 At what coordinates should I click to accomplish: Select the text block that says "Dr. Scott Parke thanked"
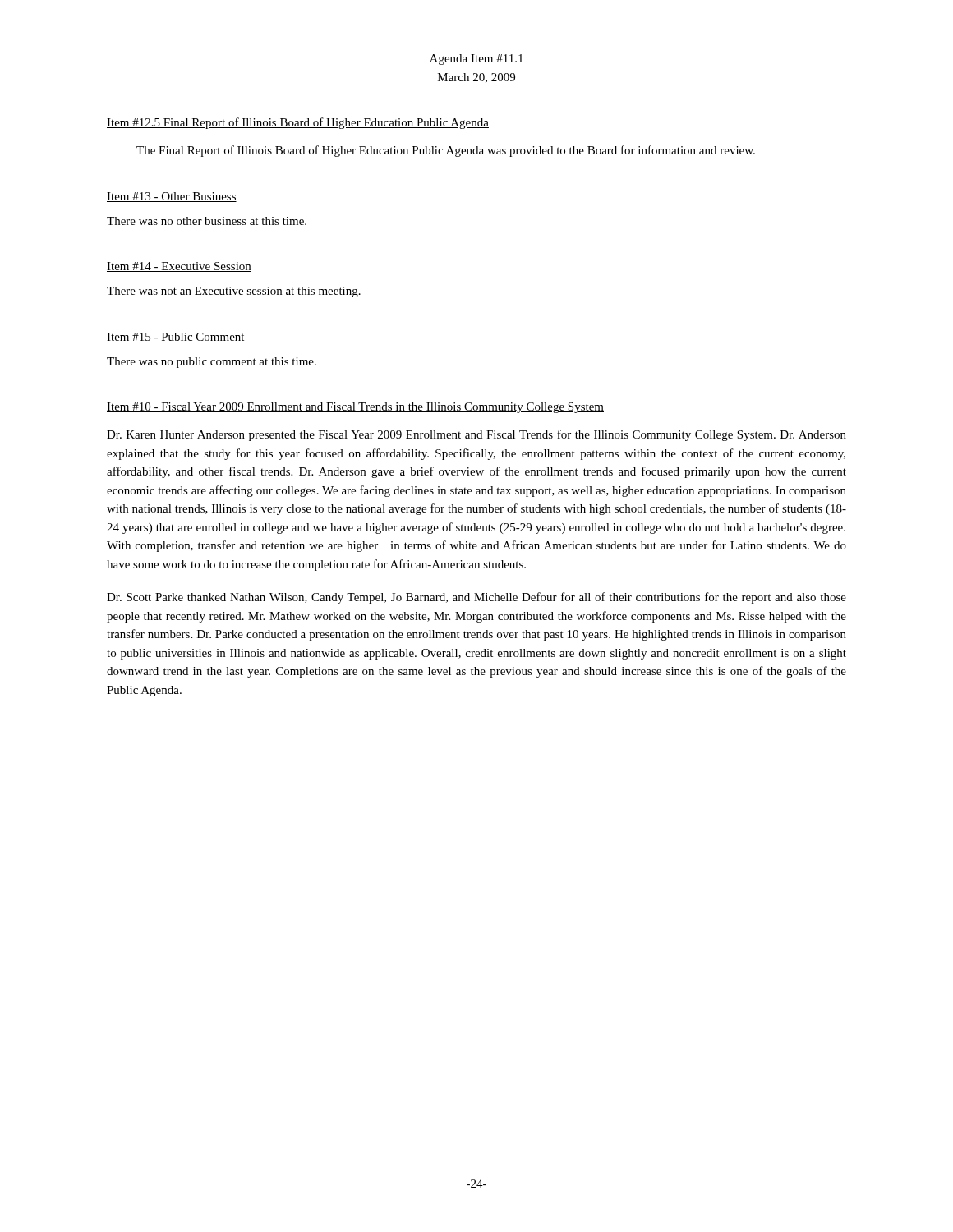476,643
